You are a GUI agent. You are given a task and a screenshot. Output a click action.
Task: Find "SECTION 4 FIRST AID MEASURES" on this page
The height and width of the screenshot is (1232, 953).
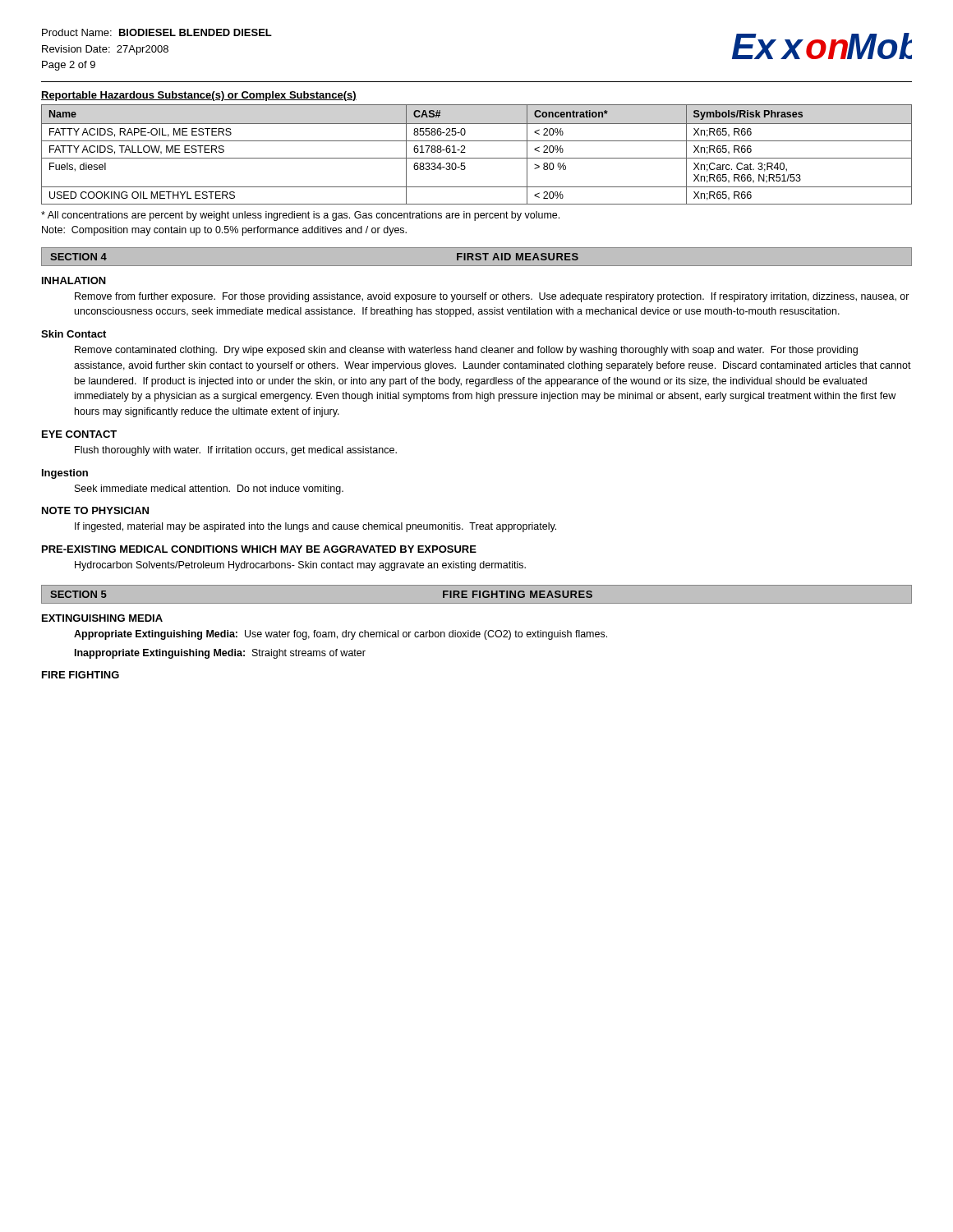(476, 256)
